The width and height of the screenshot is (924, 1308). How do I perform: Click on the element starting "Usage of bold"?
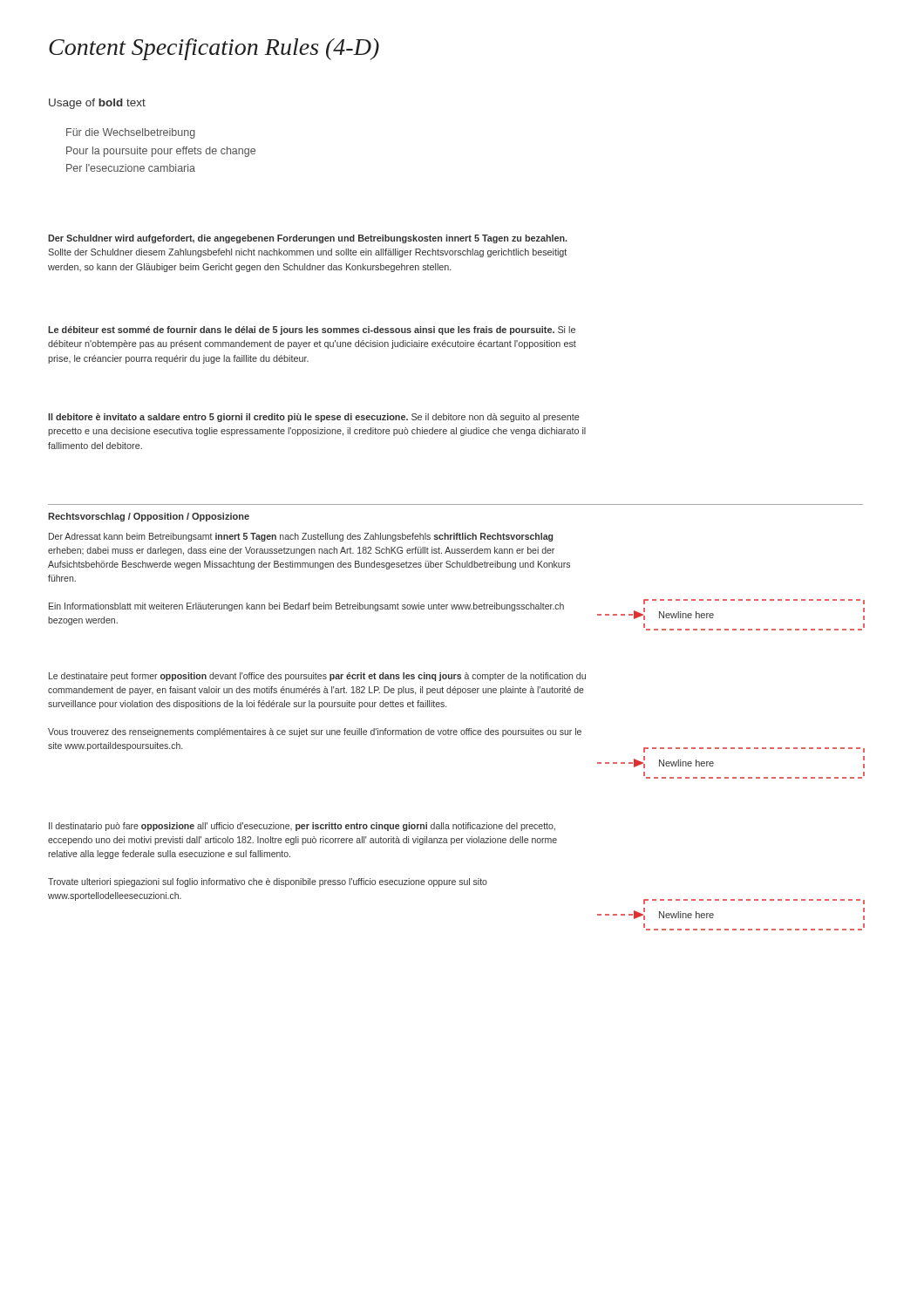pyautogui.click(x=97, y=102)
